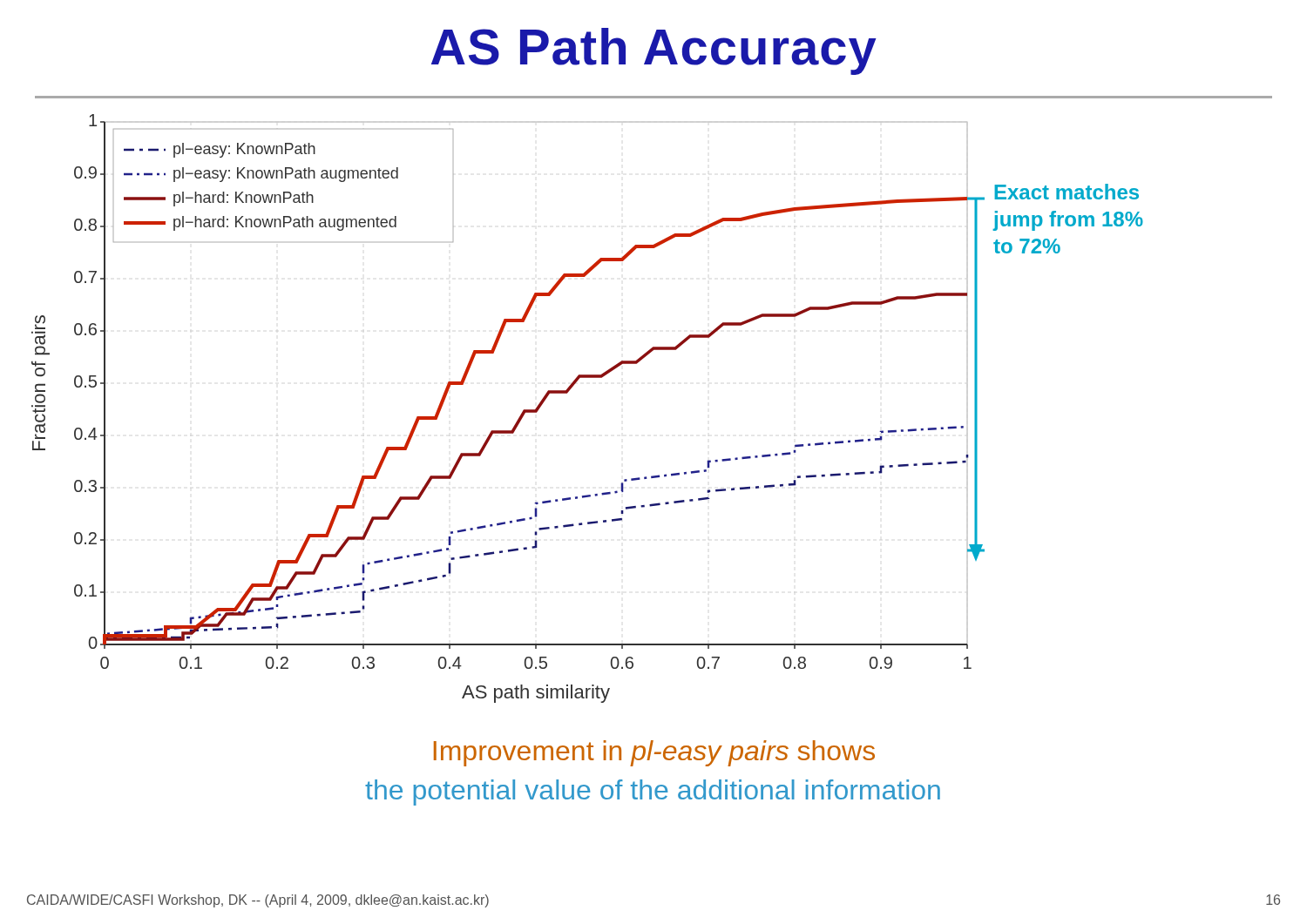Find the text block containing "Improvement in pl-easy pairs shows"

pyautogui.click(x=654, y=770)
